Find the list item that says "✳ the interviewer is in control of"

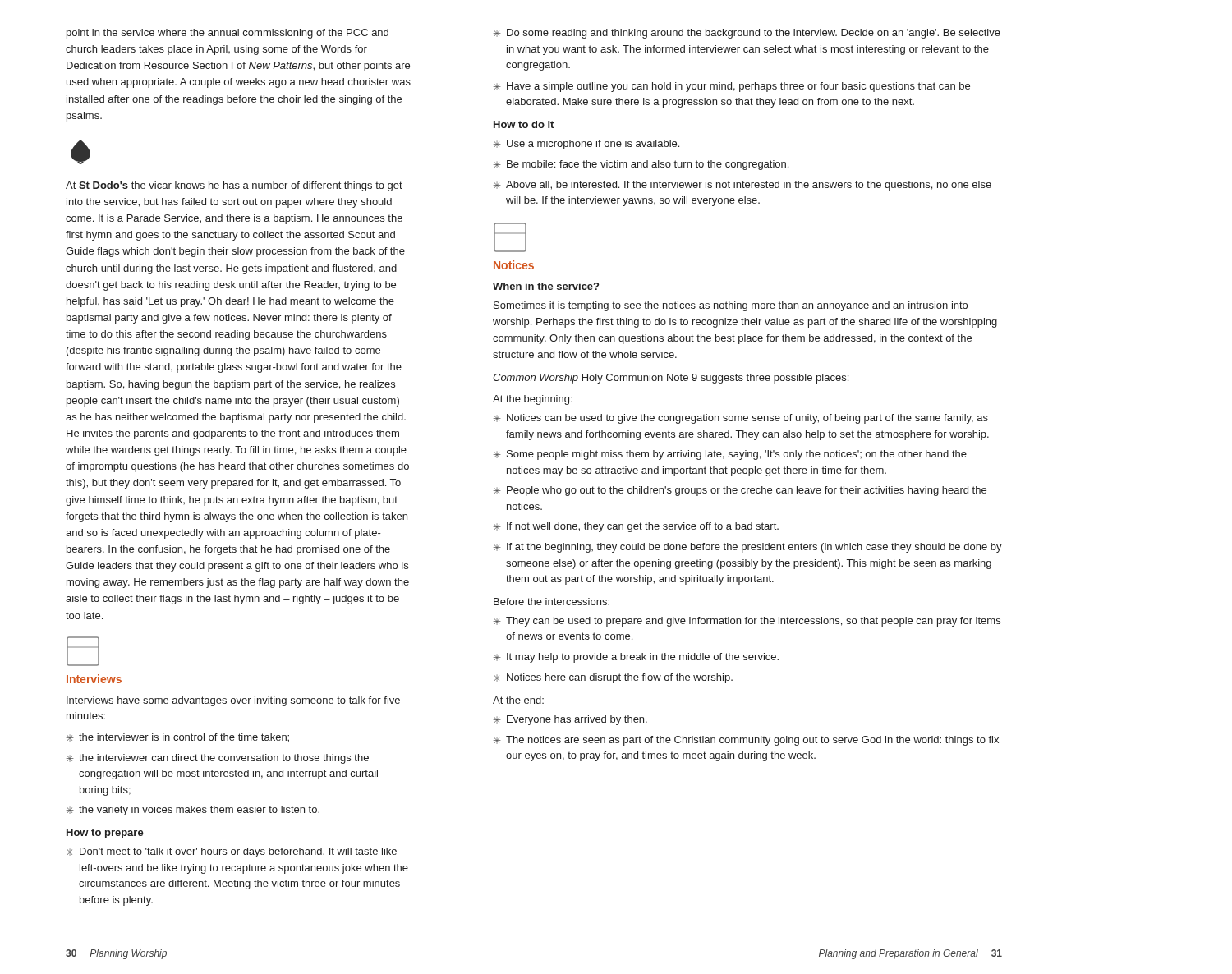[238, 737]
